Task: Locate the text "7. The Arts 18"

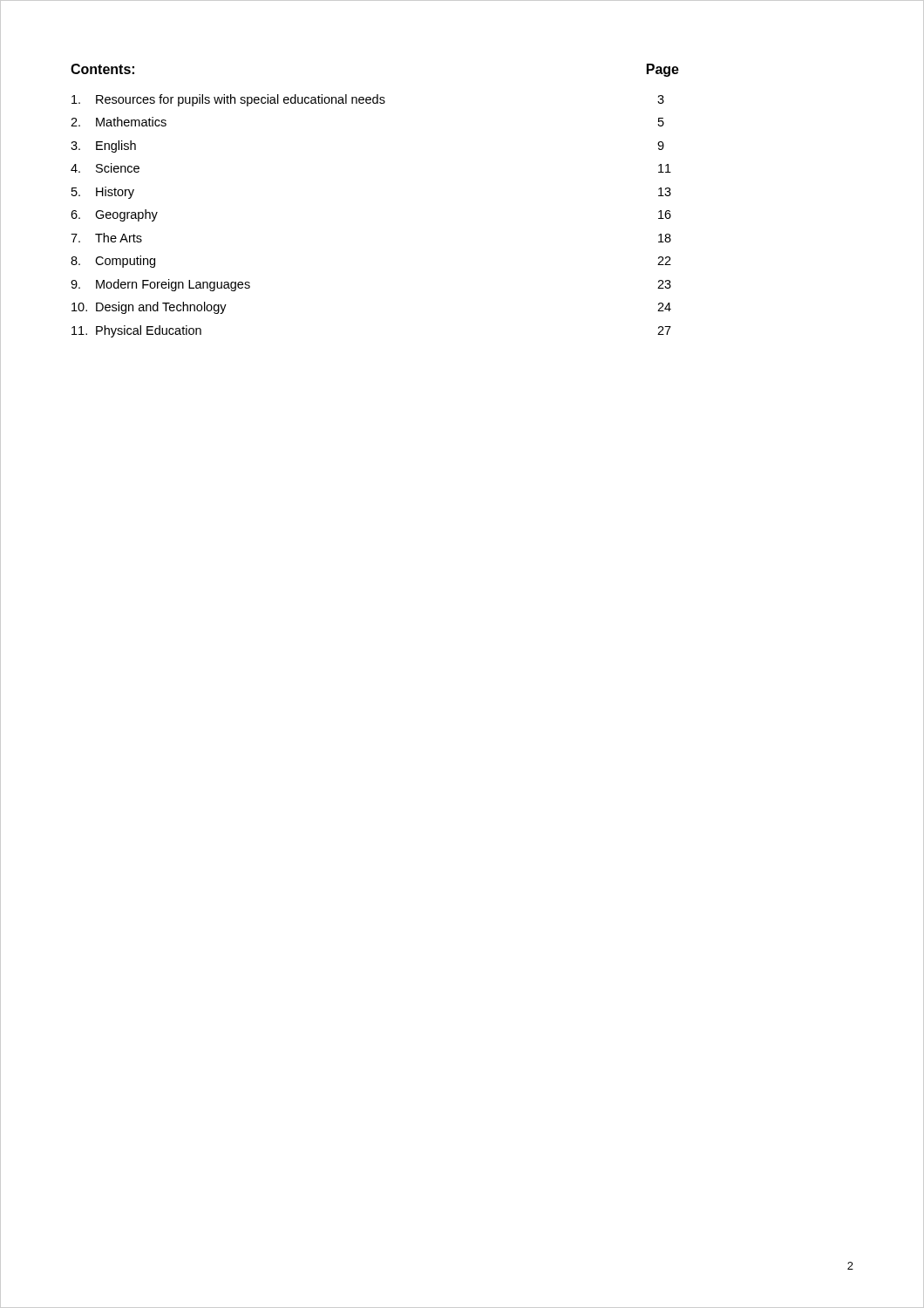Action: pyautogui.click(x=113, y=238)
